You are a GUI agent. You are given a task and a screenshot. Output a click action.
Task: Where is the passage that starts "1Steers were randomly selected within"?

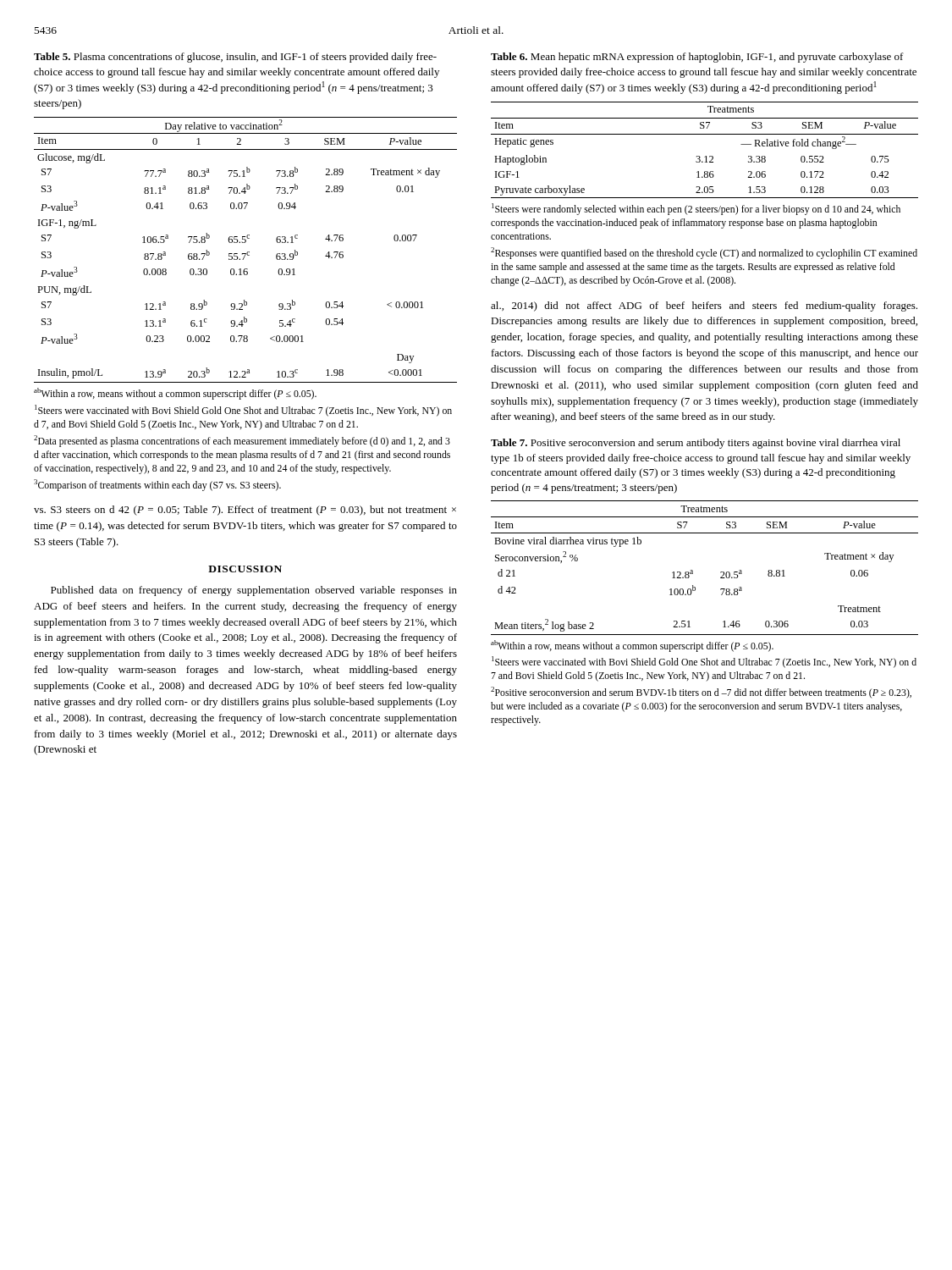(696, 222)
